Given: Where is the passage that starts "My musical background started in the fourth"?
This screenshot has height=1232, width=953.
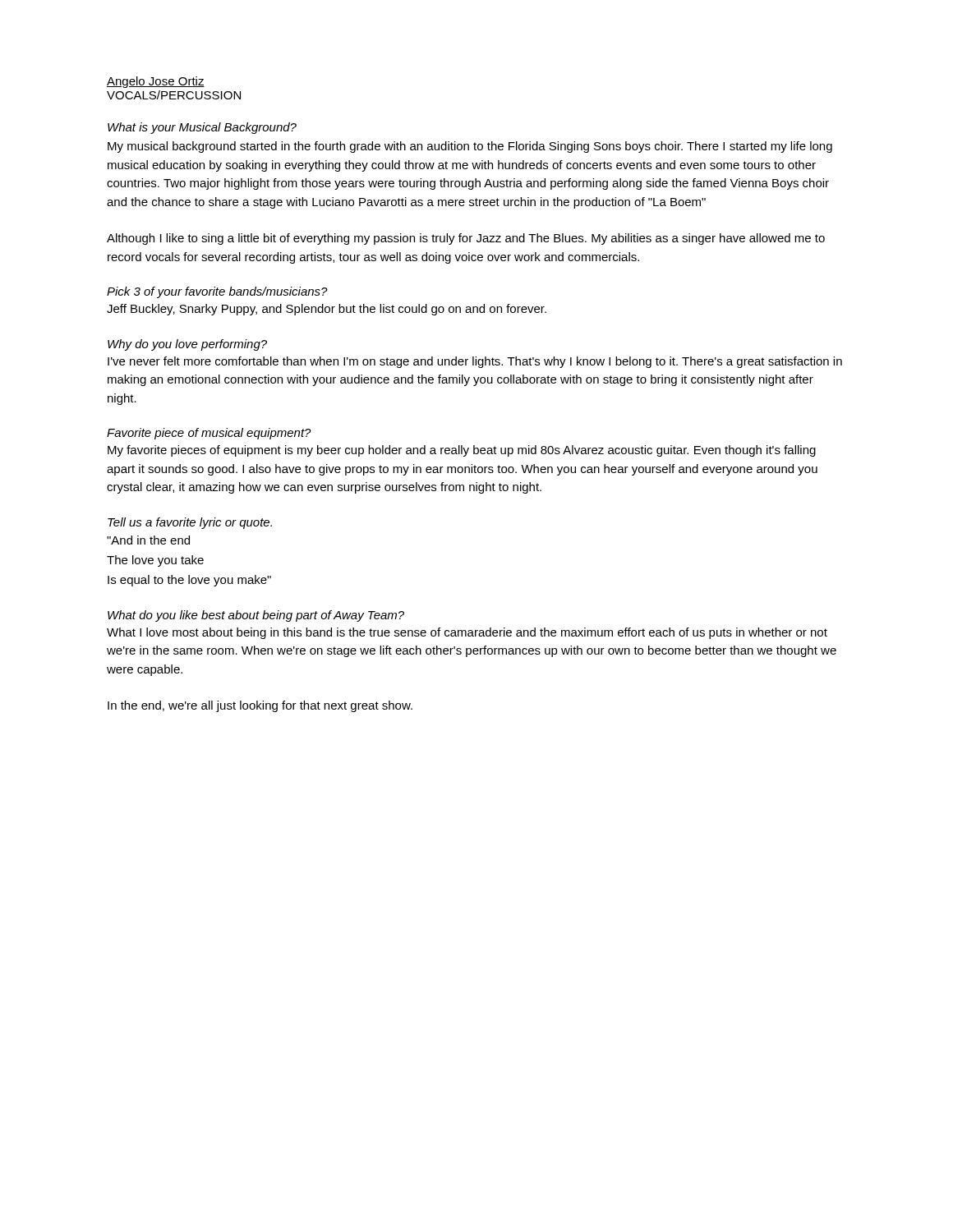Looking at the screenshot, I should point(476,174).
